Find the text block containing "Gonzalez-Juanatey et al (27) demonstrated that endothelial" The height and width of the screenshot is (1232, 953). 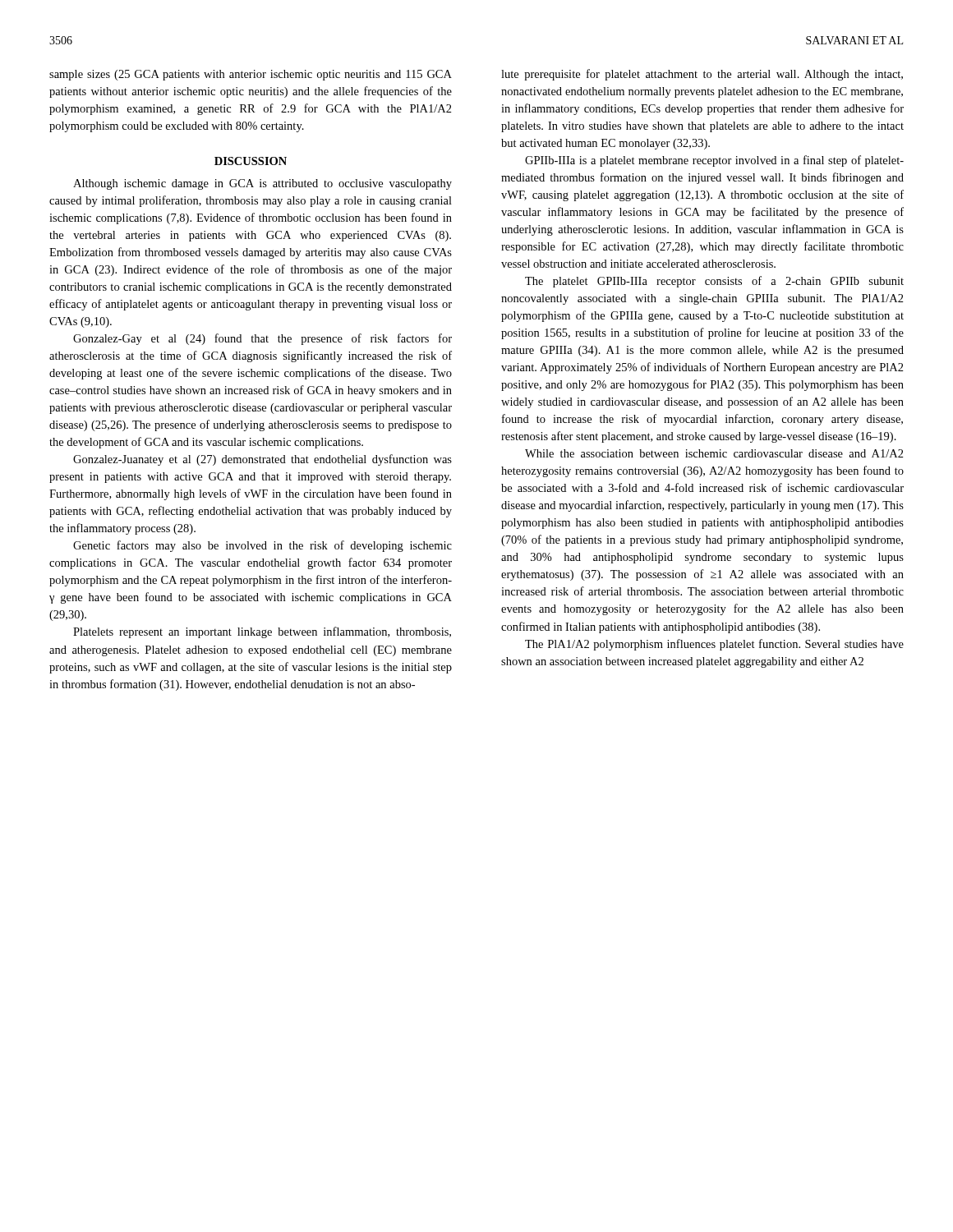click(x=251, y=494)
